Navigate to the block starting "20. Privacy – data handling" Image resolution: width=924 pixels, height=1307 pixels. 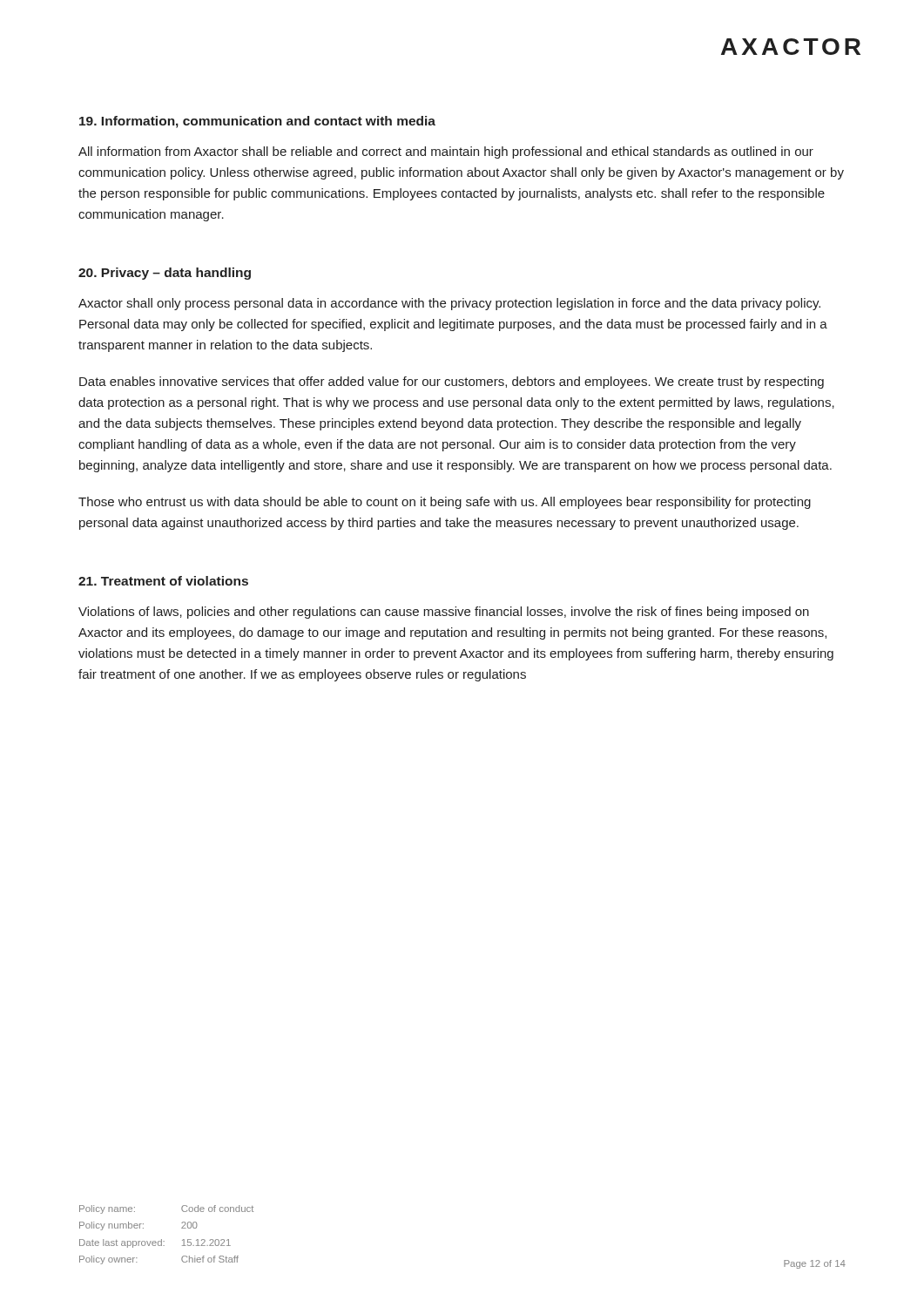[165, 272]
